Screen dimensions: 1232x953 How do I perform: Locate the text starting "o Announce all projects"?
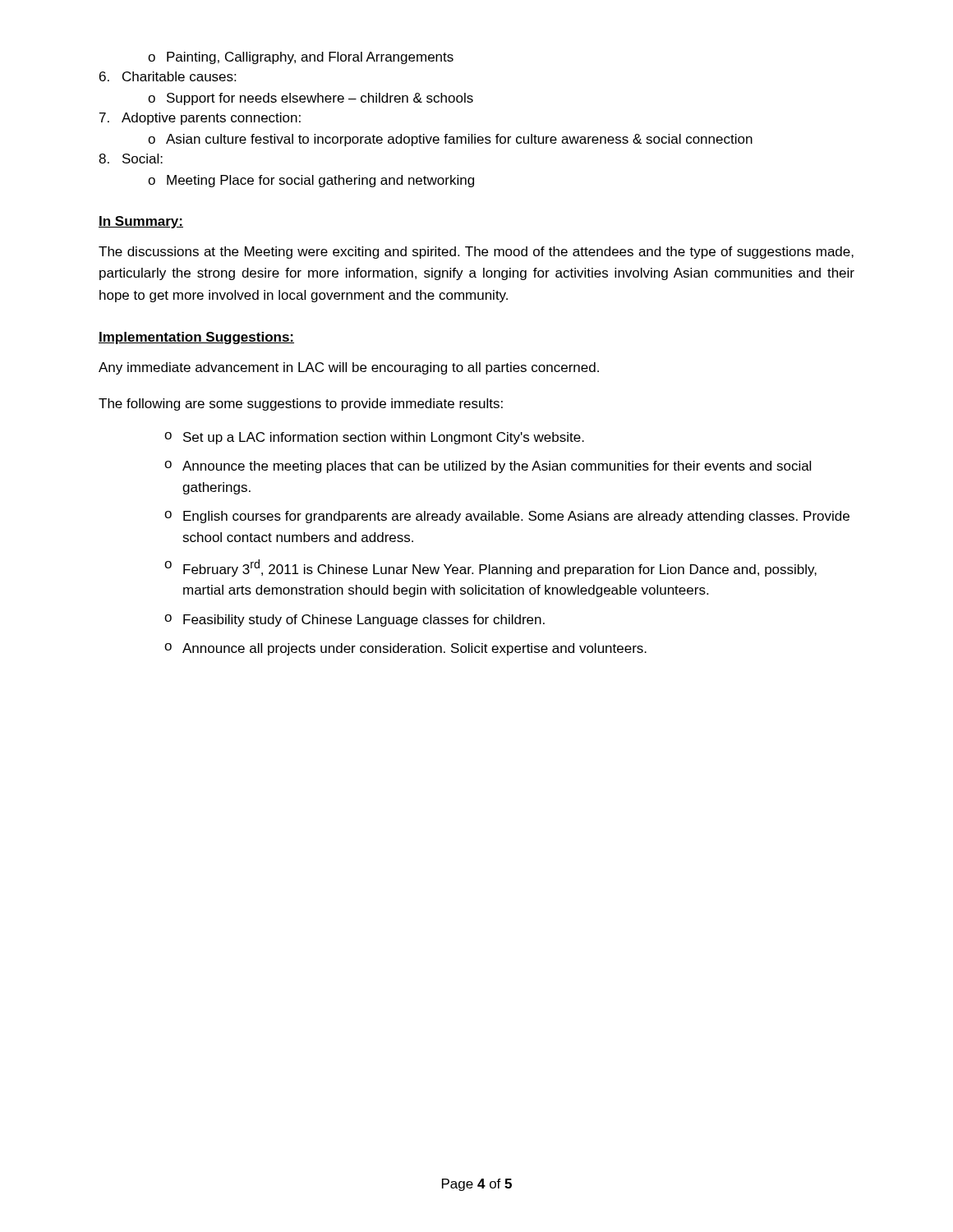(509, 649)
